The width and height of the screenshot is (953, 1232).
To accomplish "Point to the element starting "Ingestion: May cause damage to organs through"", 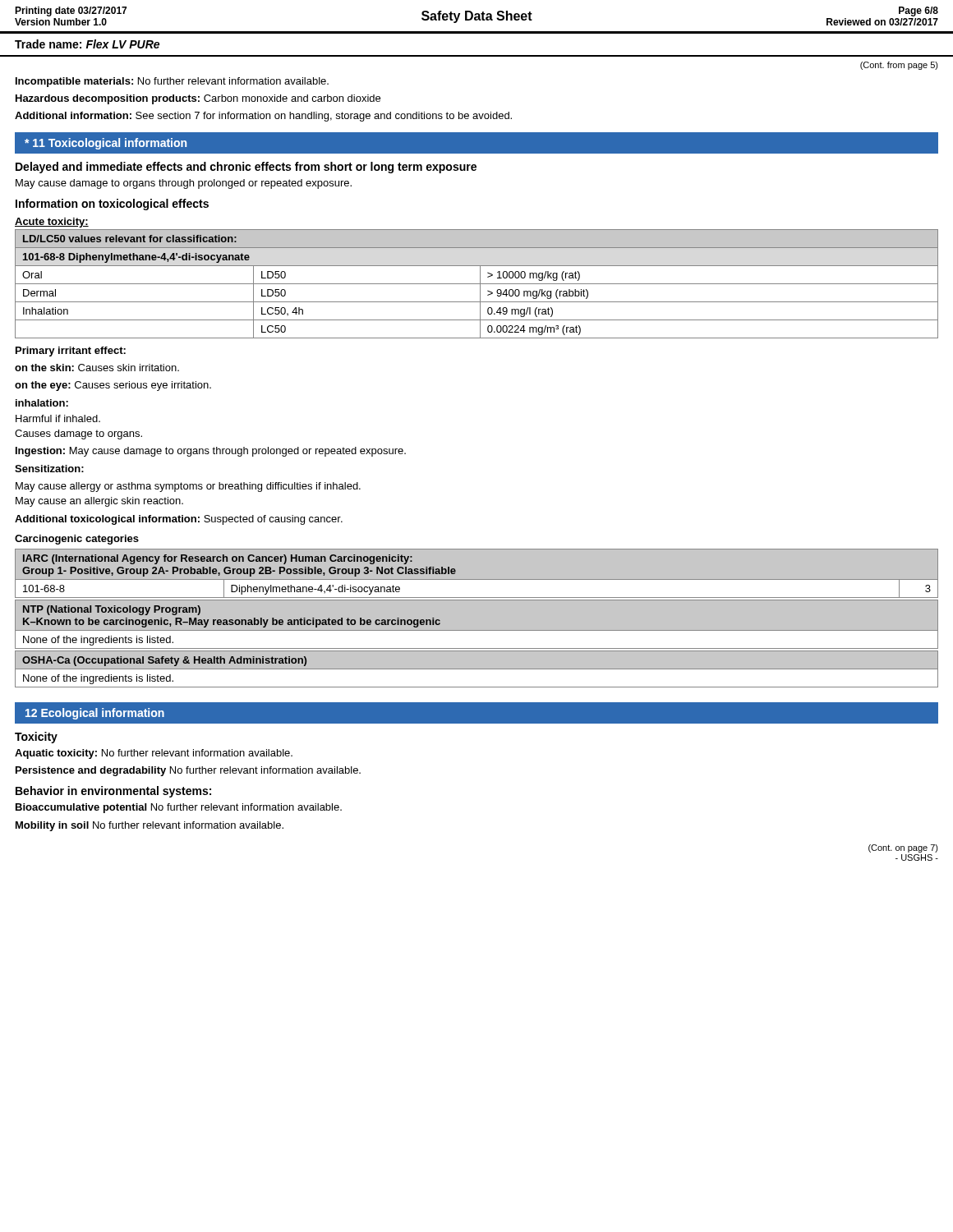I will click(211, 450).
